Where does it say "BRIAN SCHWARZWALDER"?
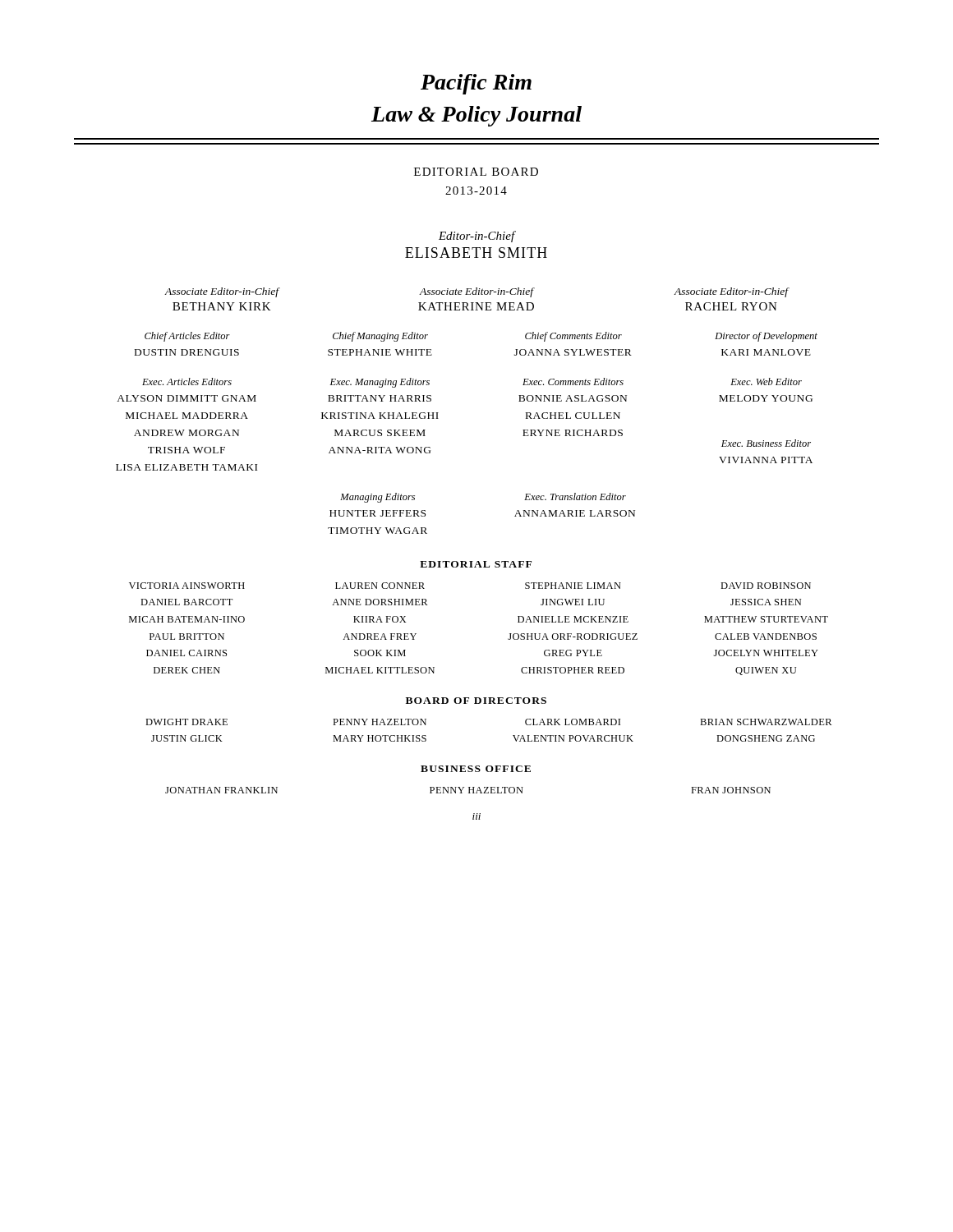The image size is (953, 1232). pyautogui.click(x=766, y=722)
